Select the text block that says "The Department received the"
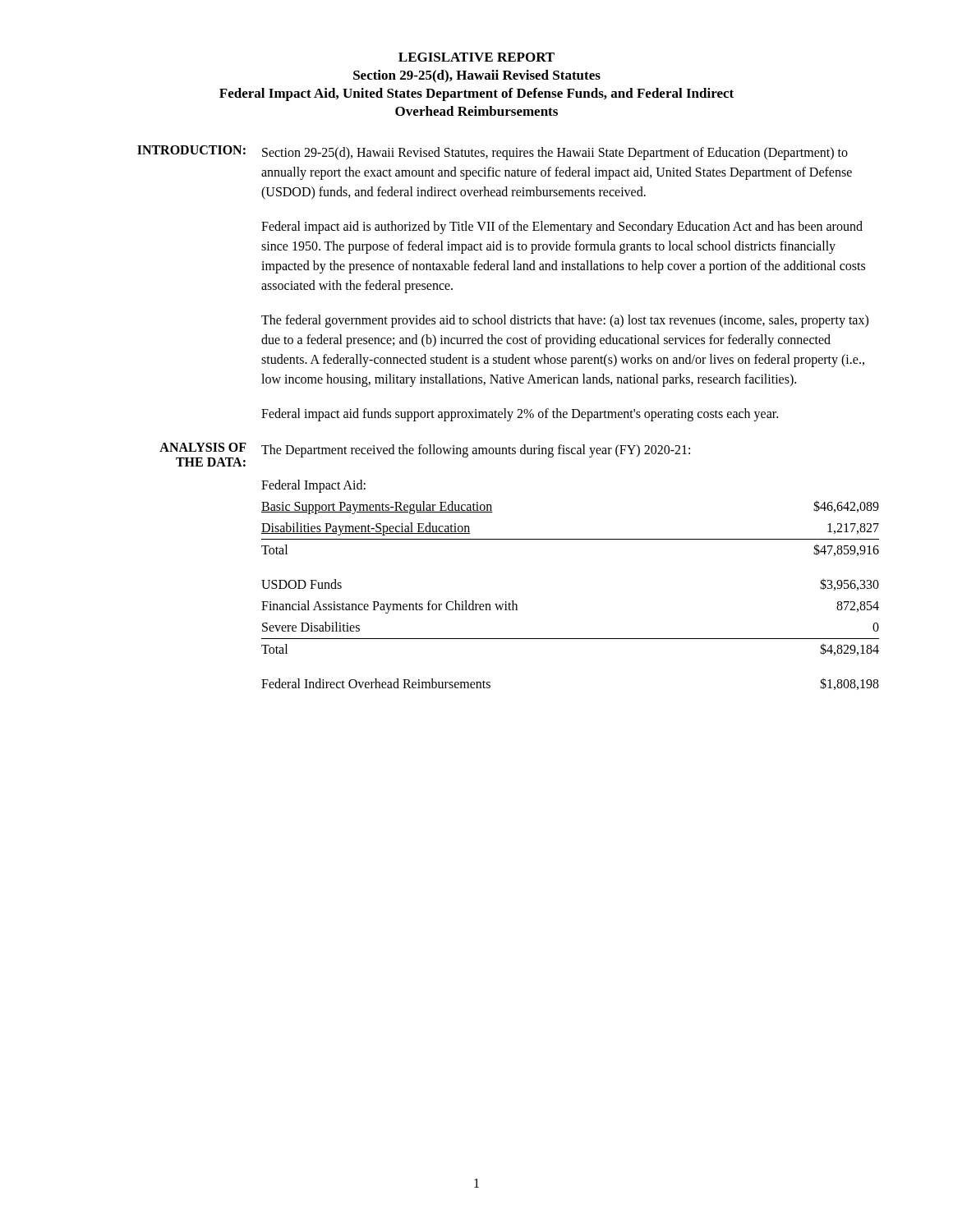953x1232 pixels. tap(476, 450)
